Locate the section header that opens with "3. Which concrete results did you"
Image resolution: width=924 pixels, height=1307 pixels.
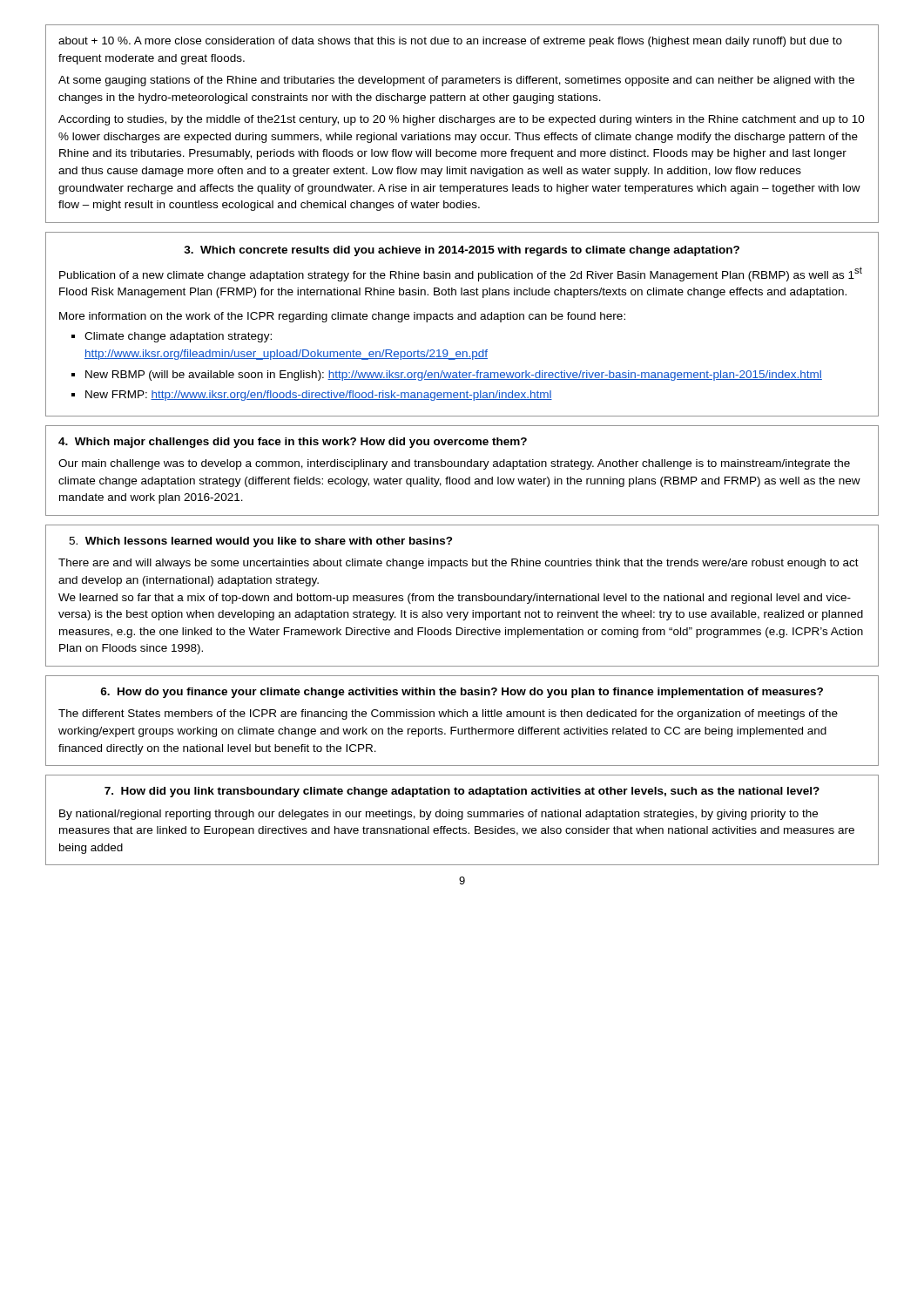click(x=462, y=249)
